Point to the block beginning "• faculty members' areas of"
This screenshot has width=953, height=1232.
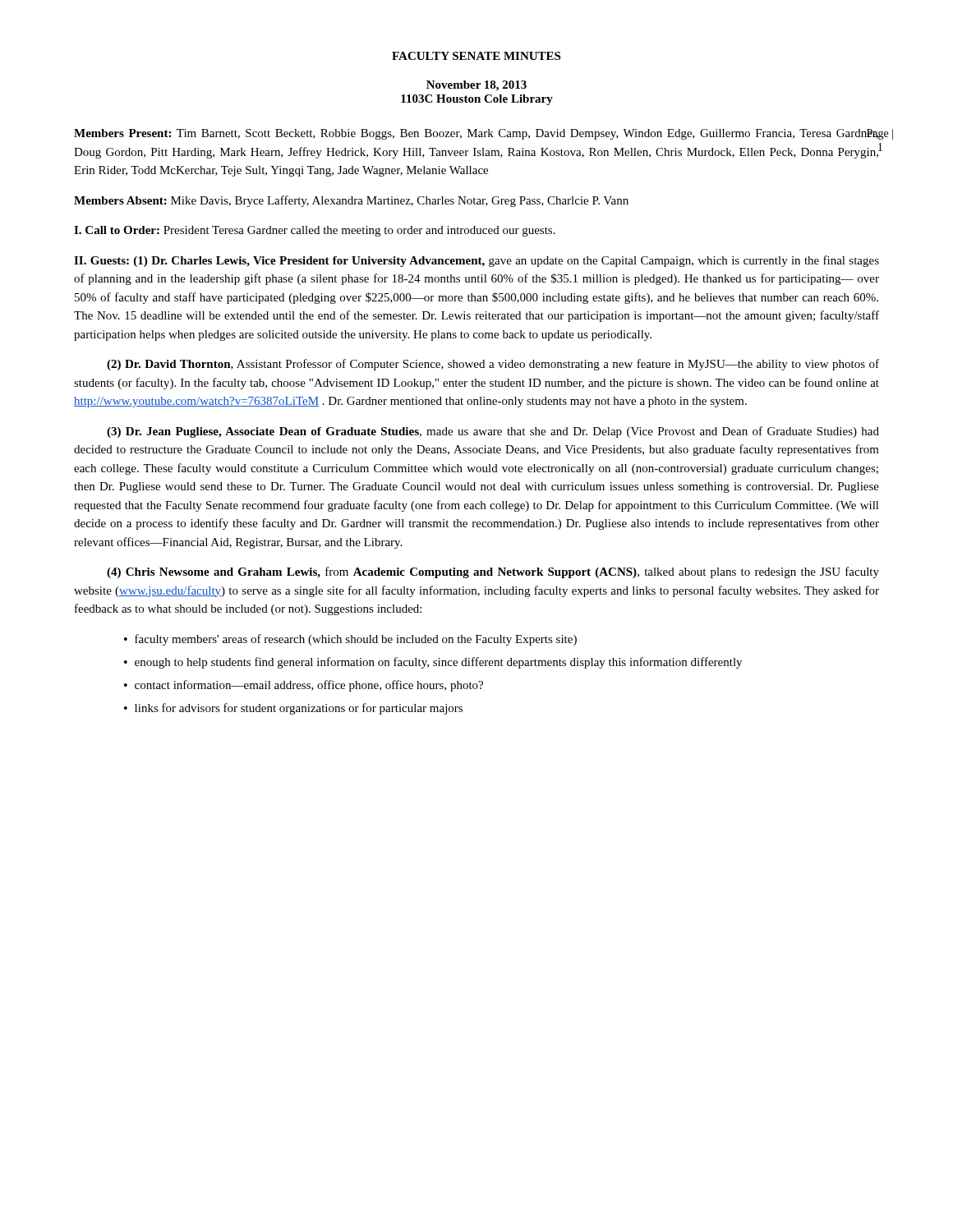[x=350, y=639]
